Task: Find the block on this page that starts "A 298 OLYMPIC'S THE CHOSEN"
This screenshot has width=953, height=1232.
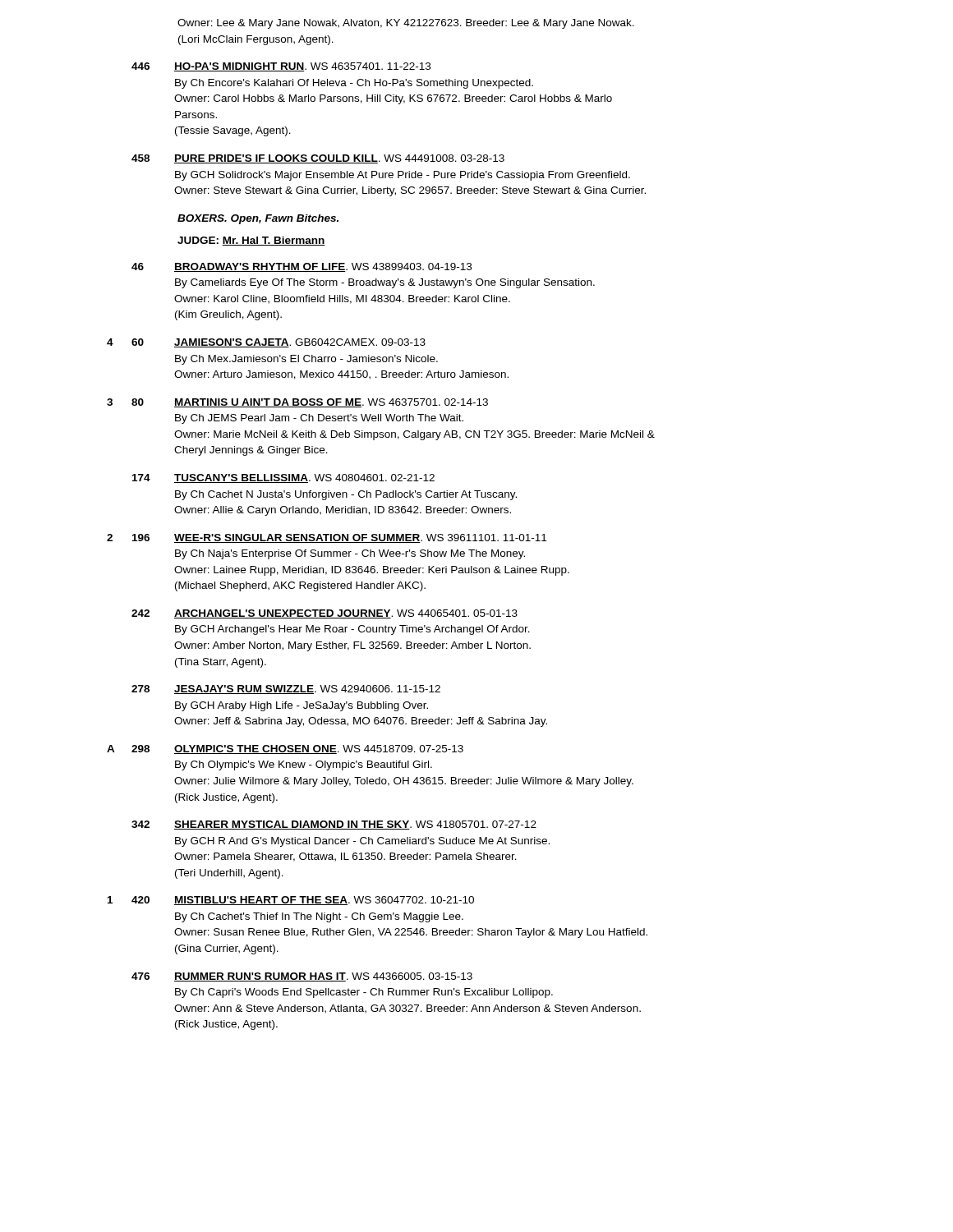Action: pyautogui.click(x=509, y=773)
